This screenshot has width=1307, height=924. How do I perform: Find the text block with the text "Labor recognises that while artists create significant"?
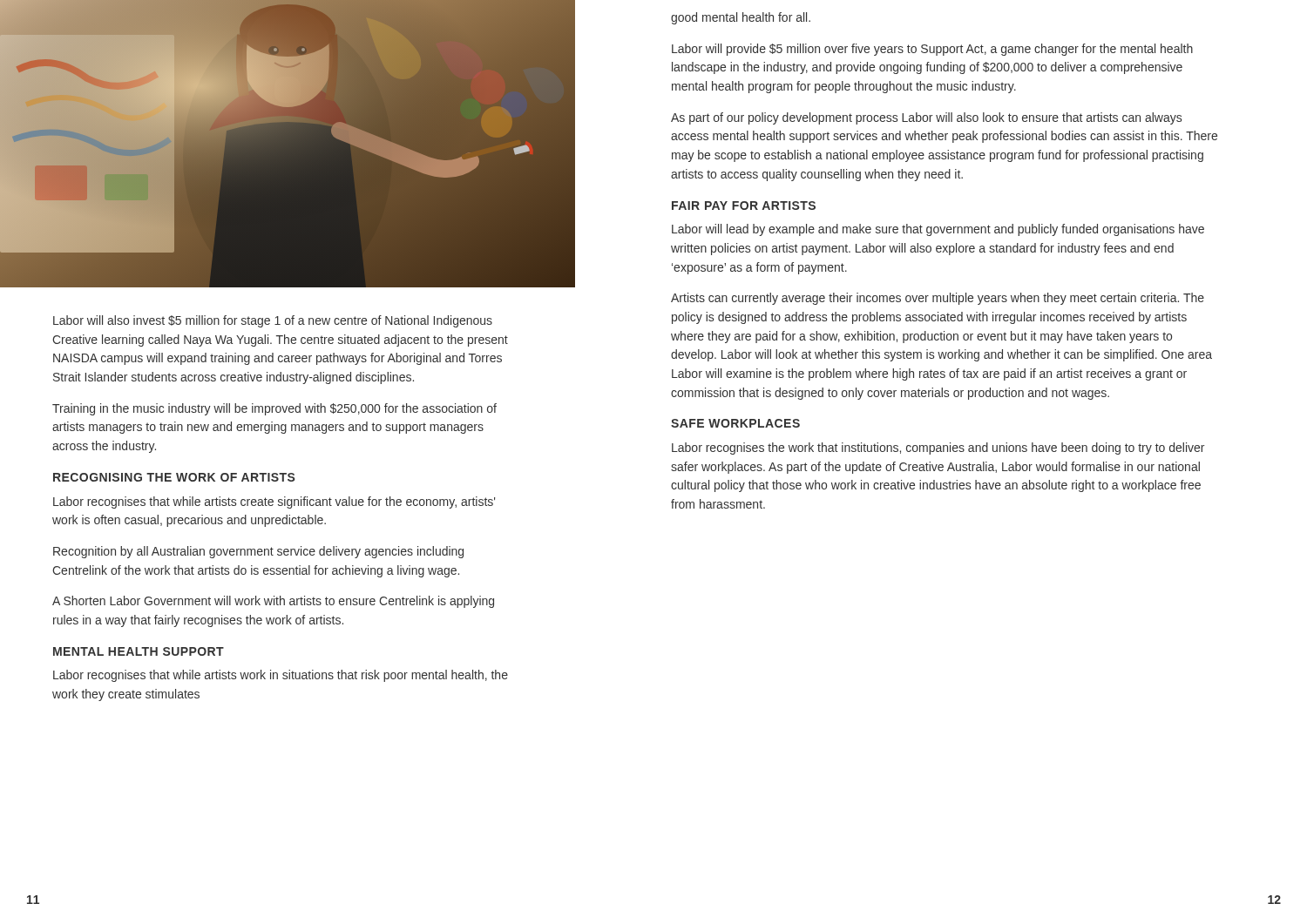[x=288, y=511]
